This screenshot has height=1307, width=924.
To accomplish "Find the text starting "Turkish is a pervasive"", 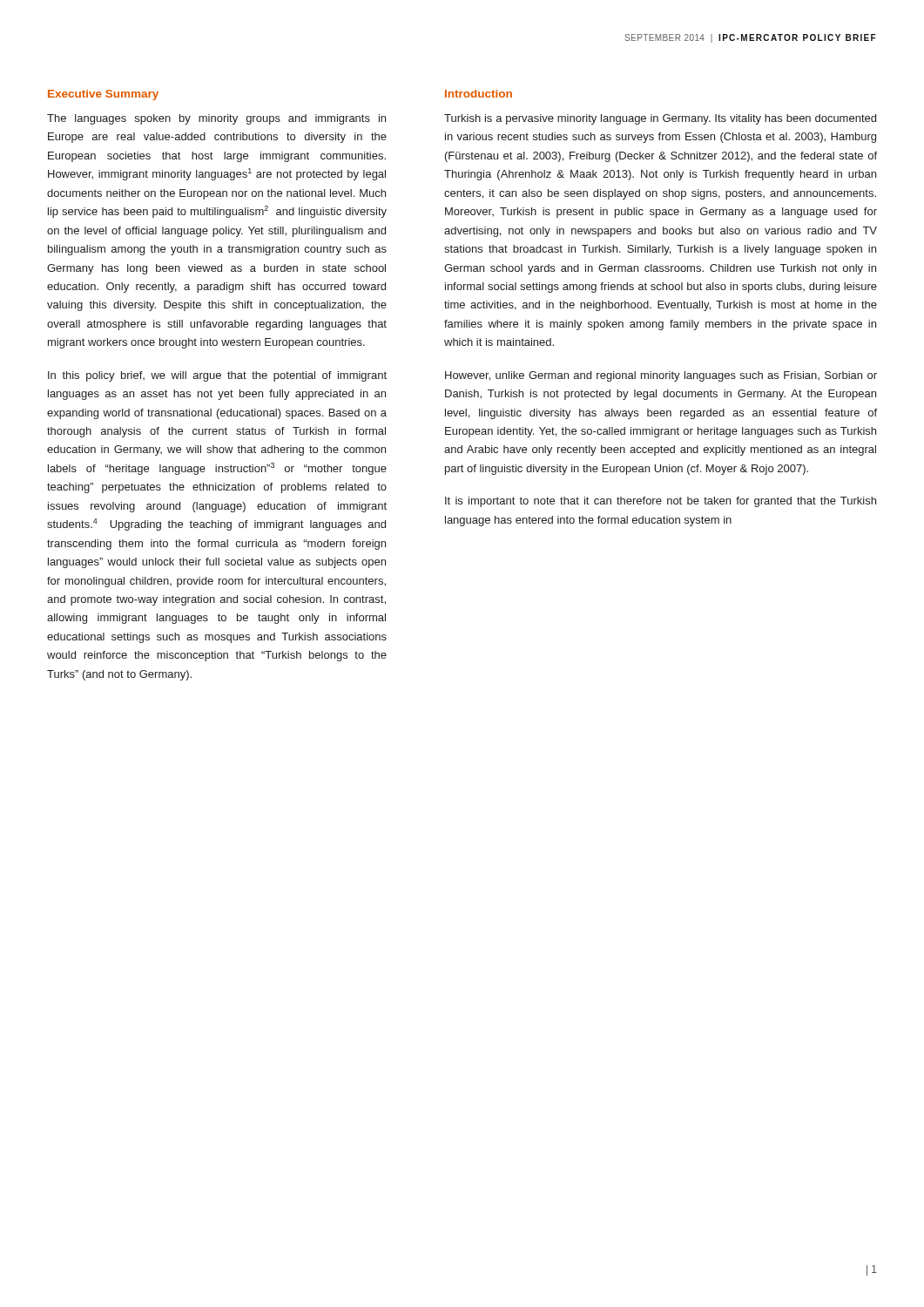I will (661, 230).
